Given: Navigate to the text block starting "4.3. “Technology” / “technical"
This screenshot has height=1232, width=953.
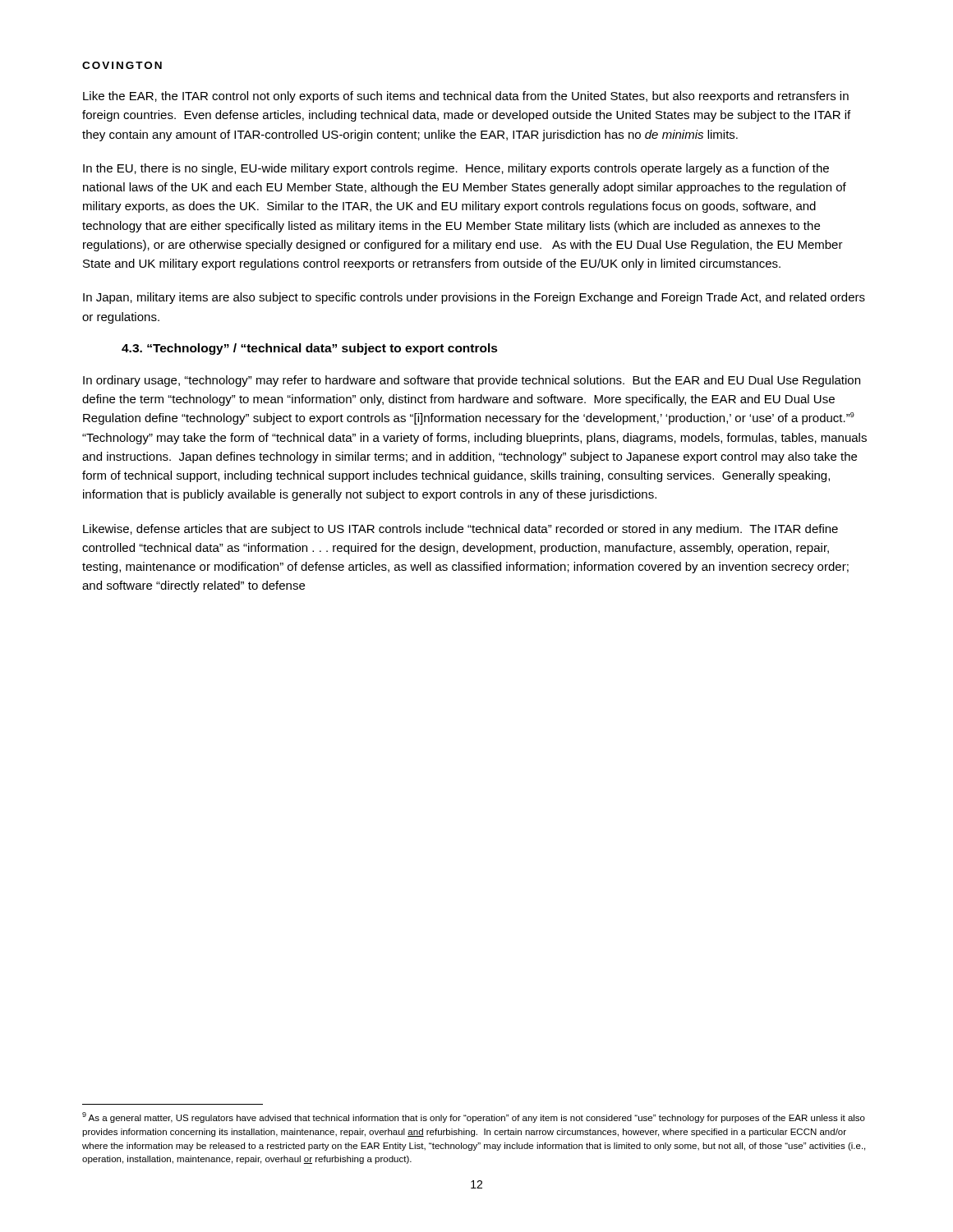Looking at the screenshot, I should 310,348.
